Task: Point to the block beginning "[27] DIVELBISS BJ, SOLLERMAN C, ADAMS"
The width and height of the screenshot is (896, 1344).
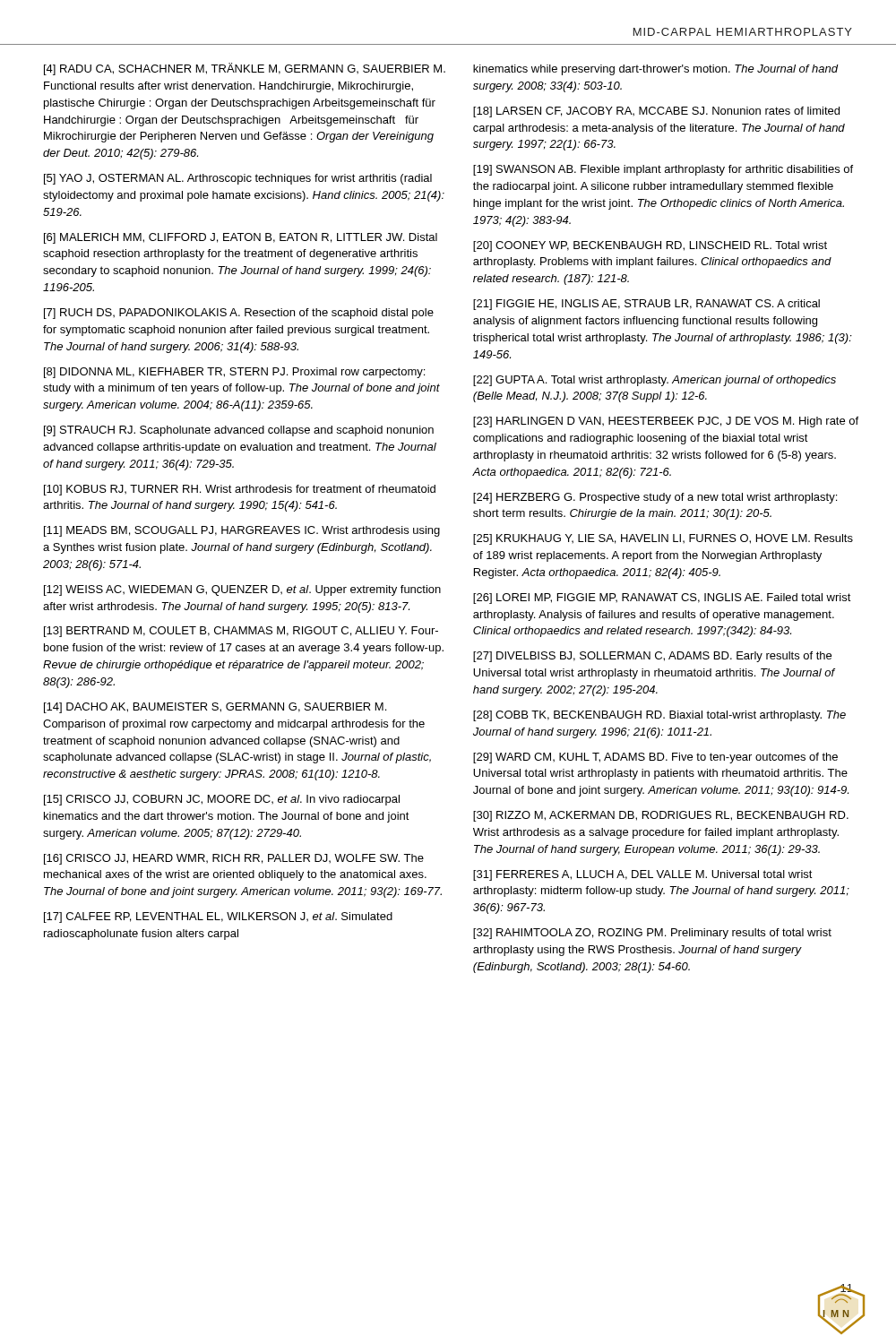Action: coord(654,673)
